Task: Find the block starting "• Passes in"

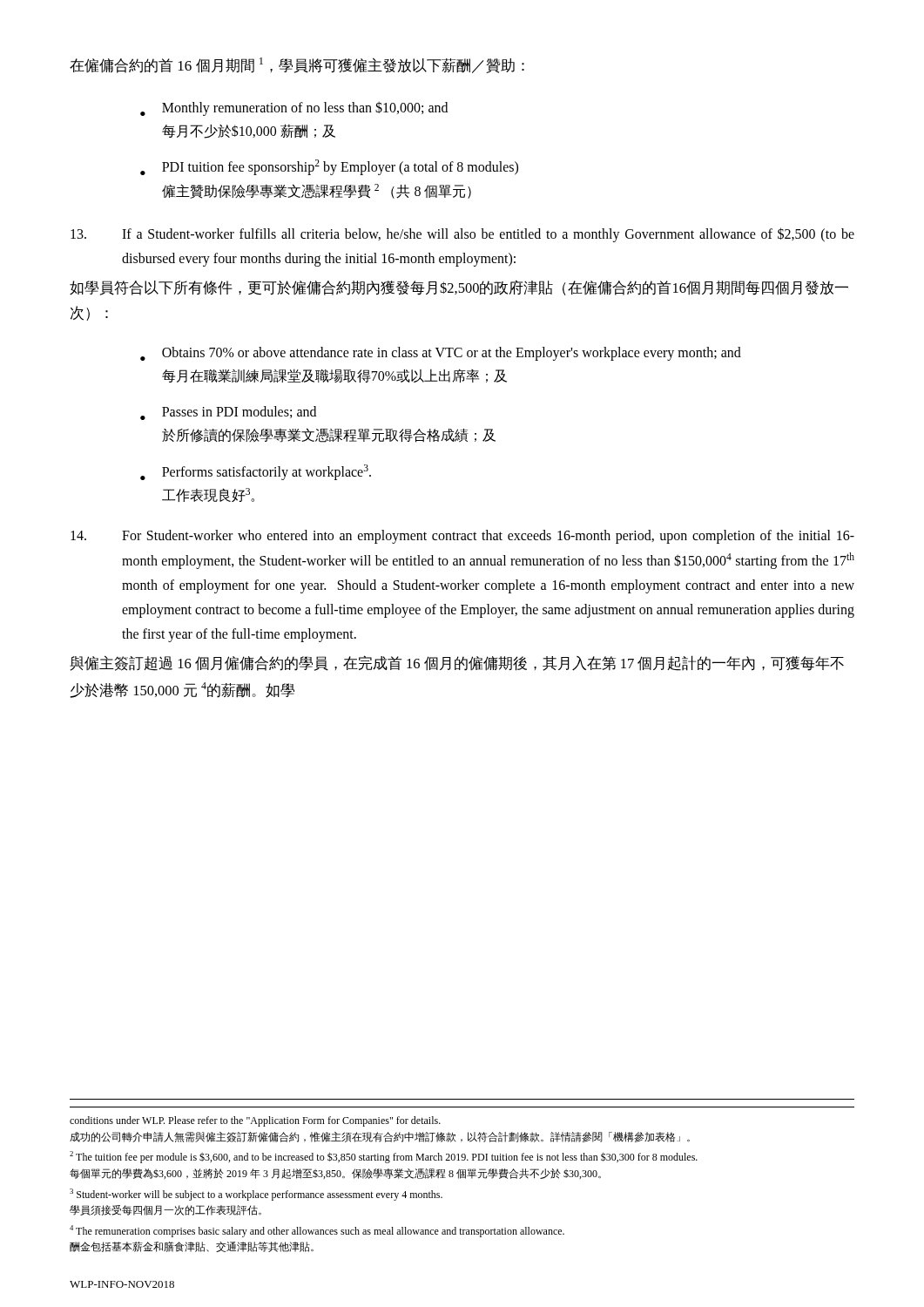Action: click(318, 424)
